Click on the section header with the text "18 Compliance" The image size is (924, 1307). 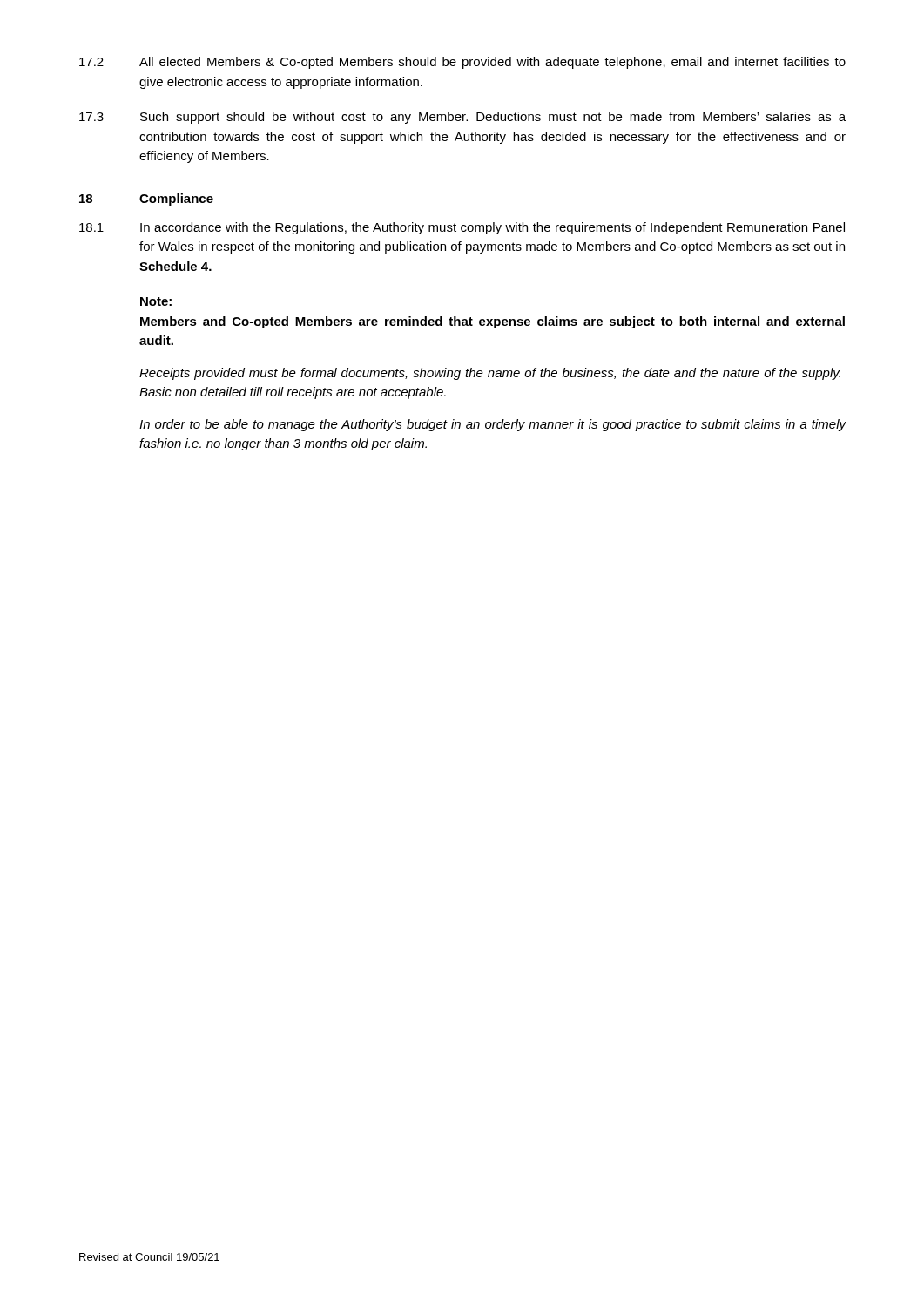(146, 198)
